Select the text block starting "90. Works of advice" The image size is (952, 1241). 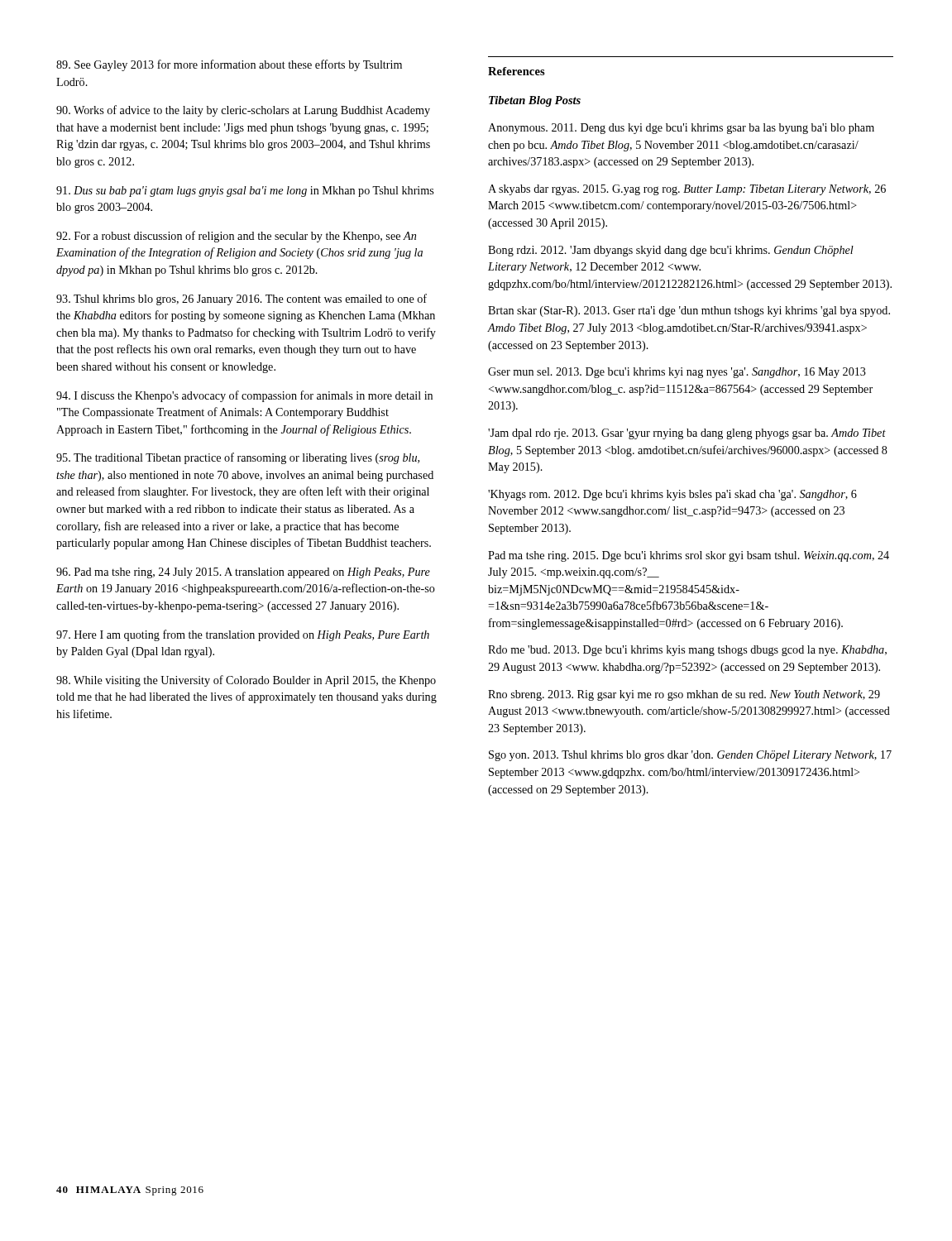pos(246,136)
